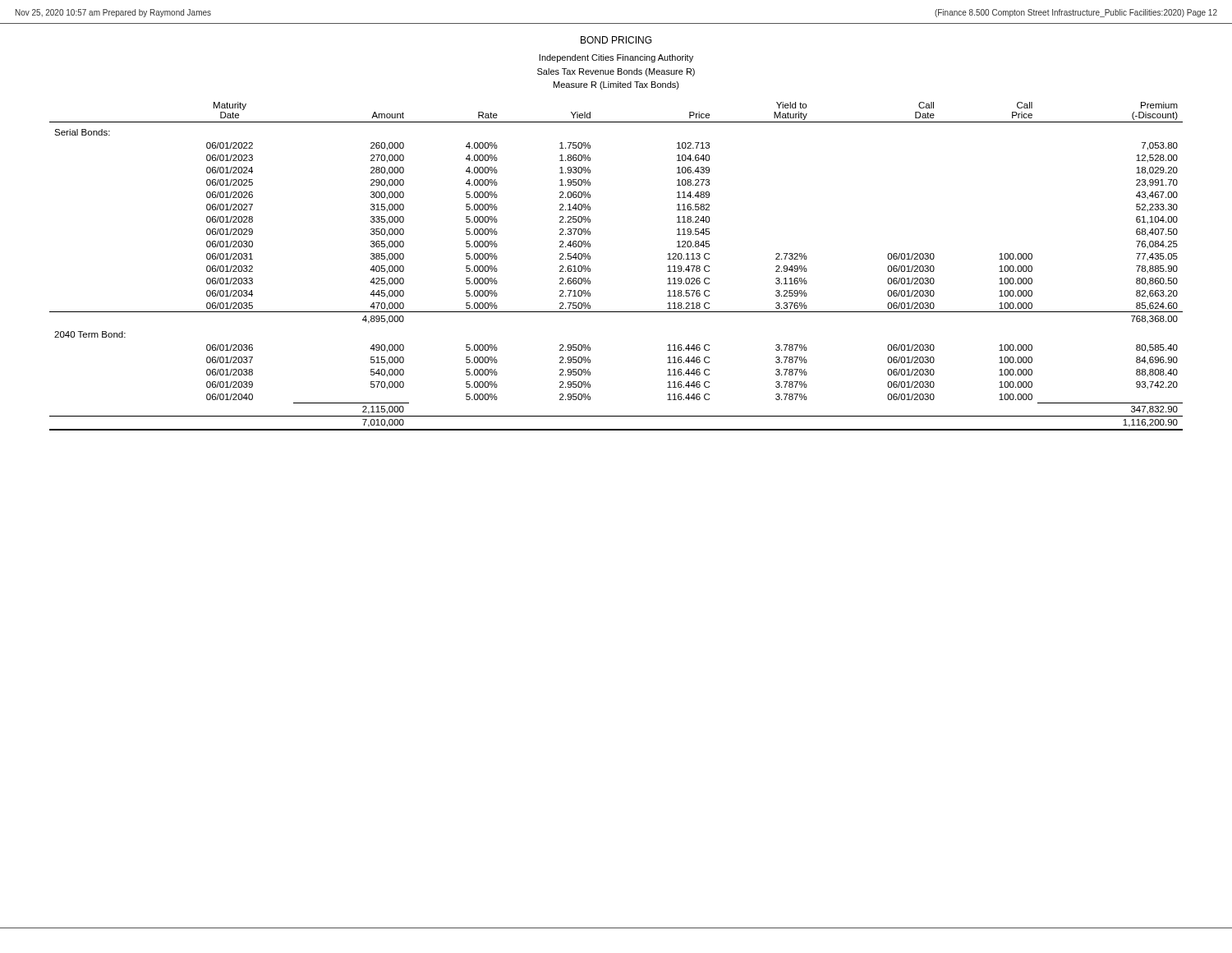Image resolution: width=1232 pixels, height=953 pixels.
Task: Select the title containing "BOND PRICING Independent Cities Financing Authority Sales"
Action: [x=616, y=63]
